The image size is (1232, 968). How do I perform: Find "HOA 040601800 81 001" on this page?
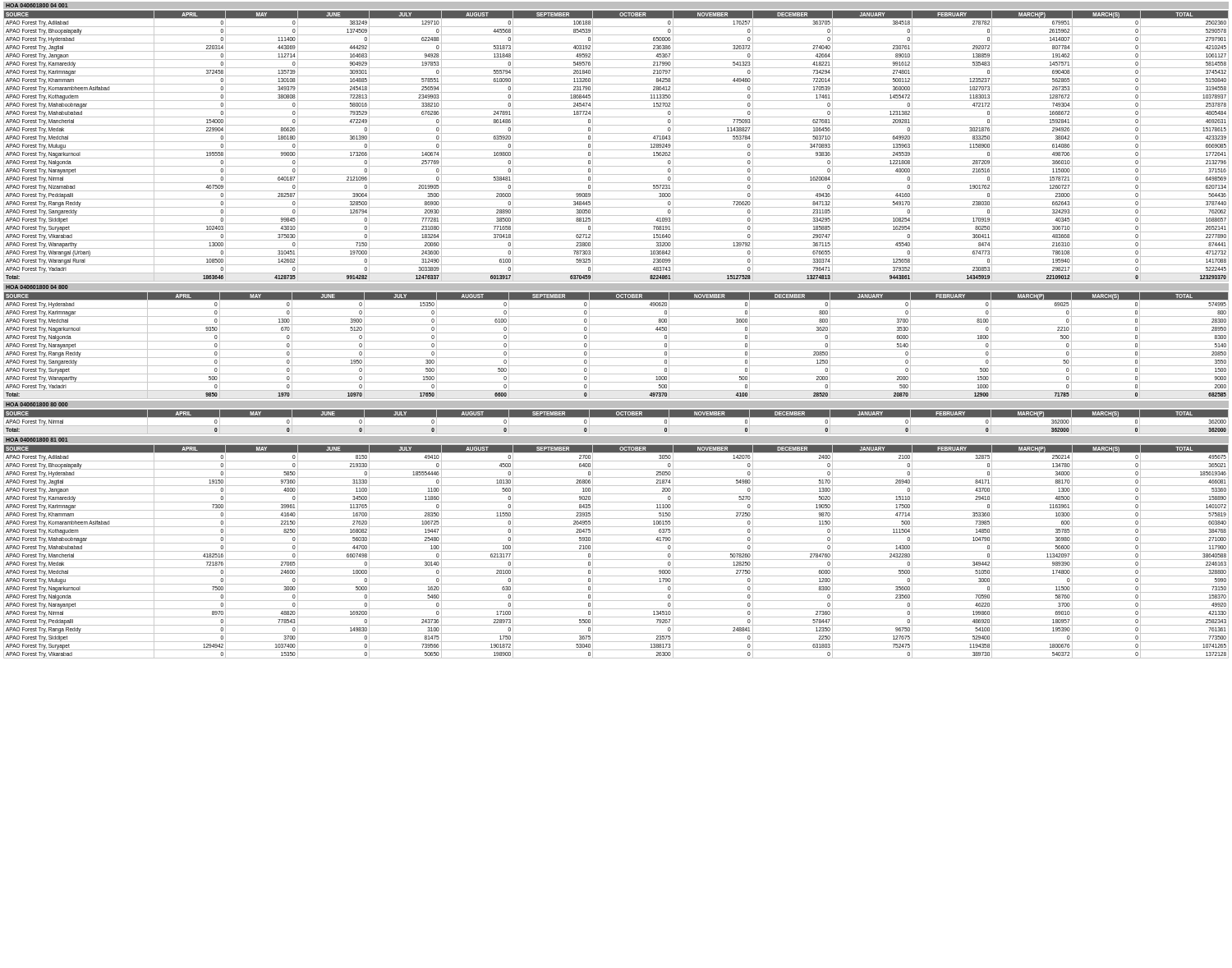pos(37,440)
